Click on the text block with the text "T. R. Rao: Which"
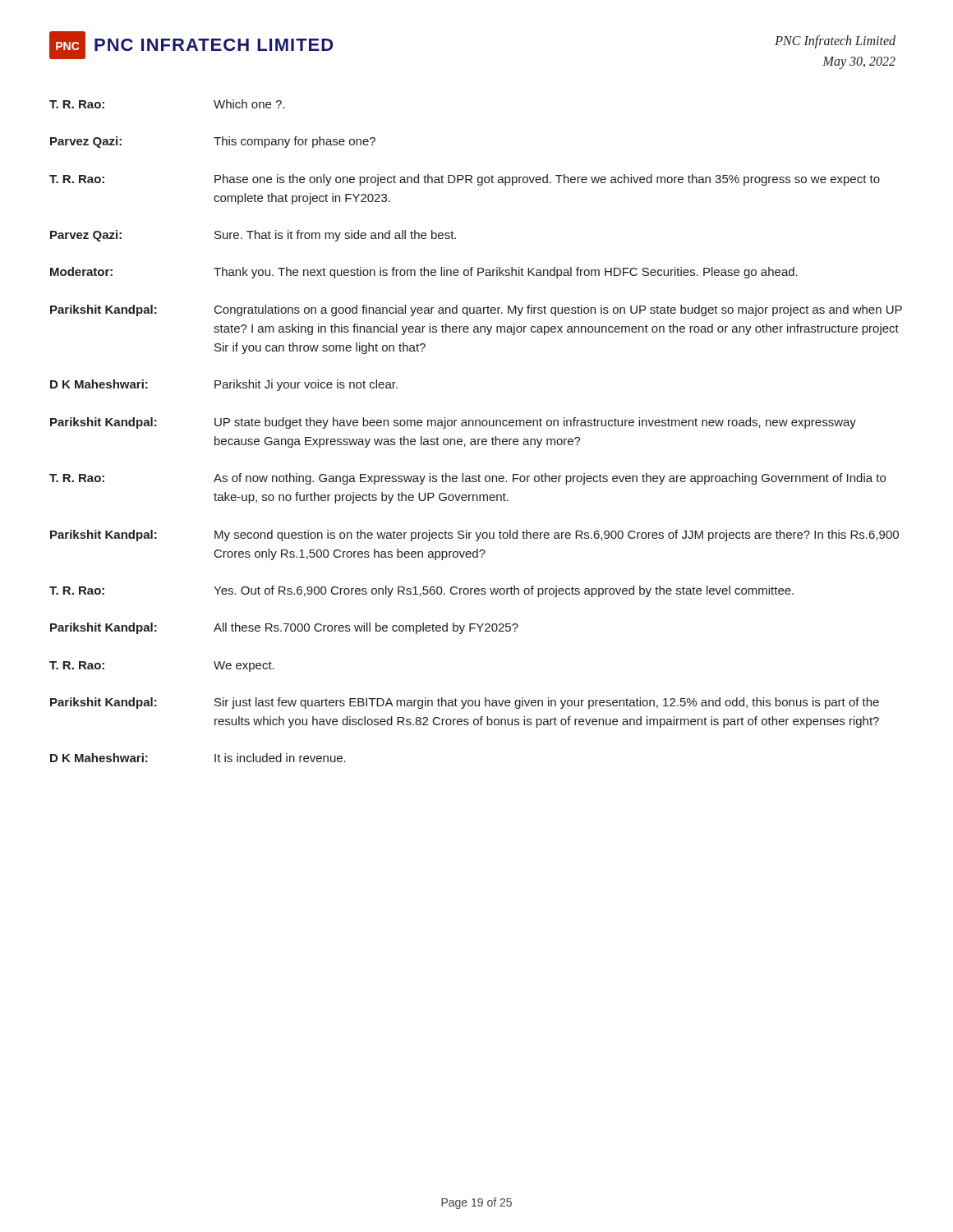Viewport: 953px width, 1232px height. [x=83, y=104]
